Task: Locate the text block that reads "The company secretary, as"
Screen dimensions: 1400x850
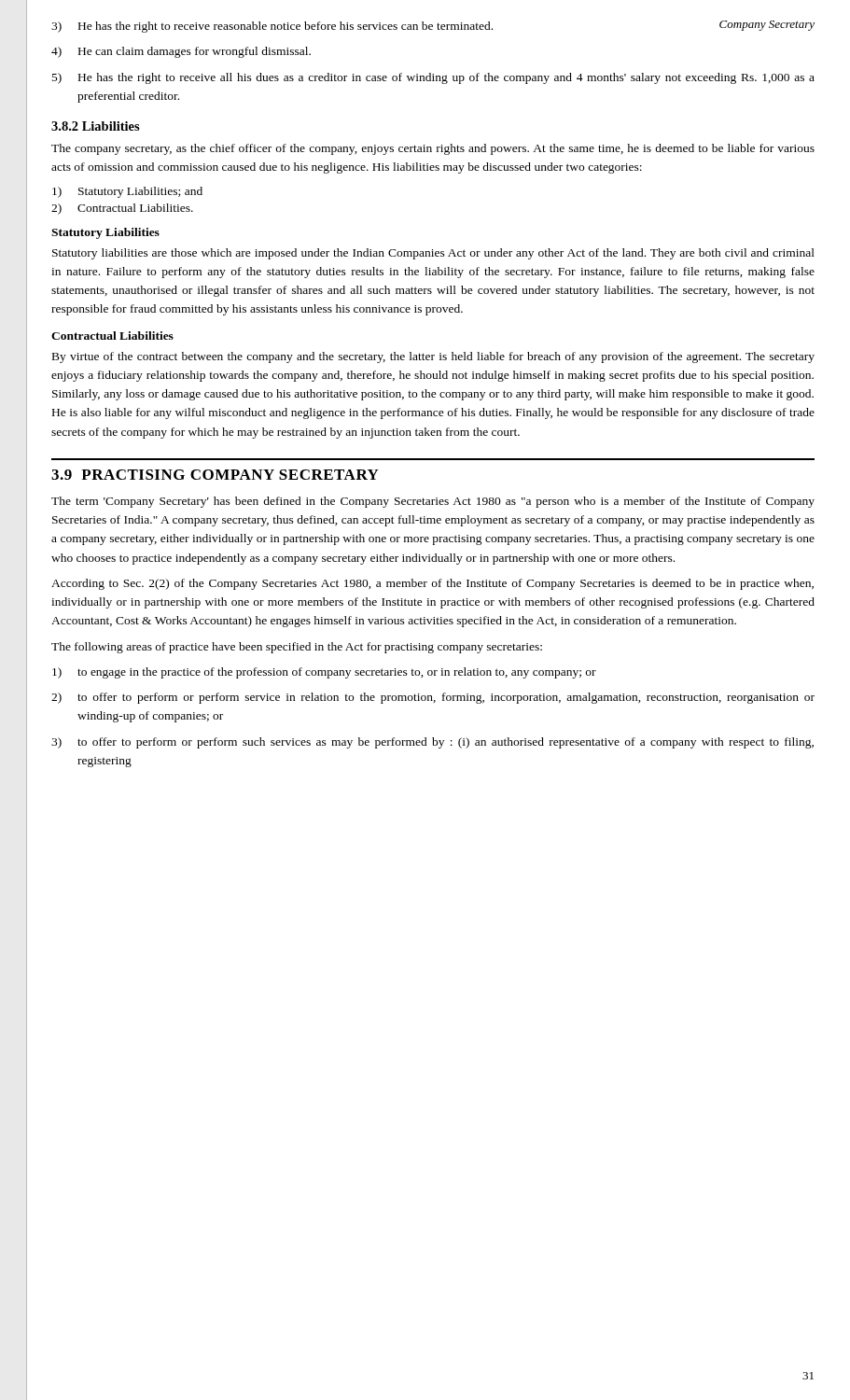Action: coord(433,157)
